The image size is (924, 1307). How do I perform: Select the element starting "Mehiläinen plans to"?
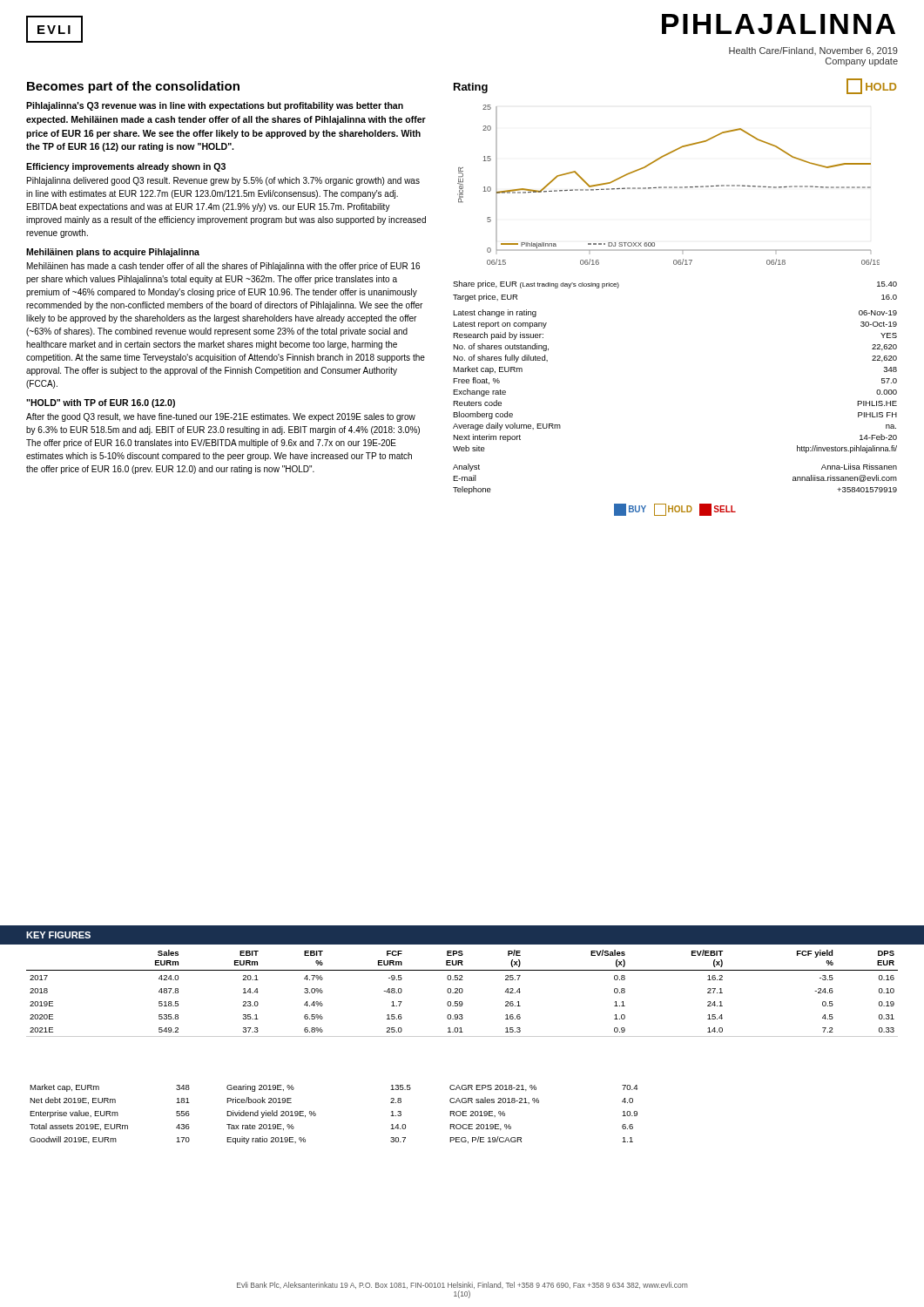[113, 252]
